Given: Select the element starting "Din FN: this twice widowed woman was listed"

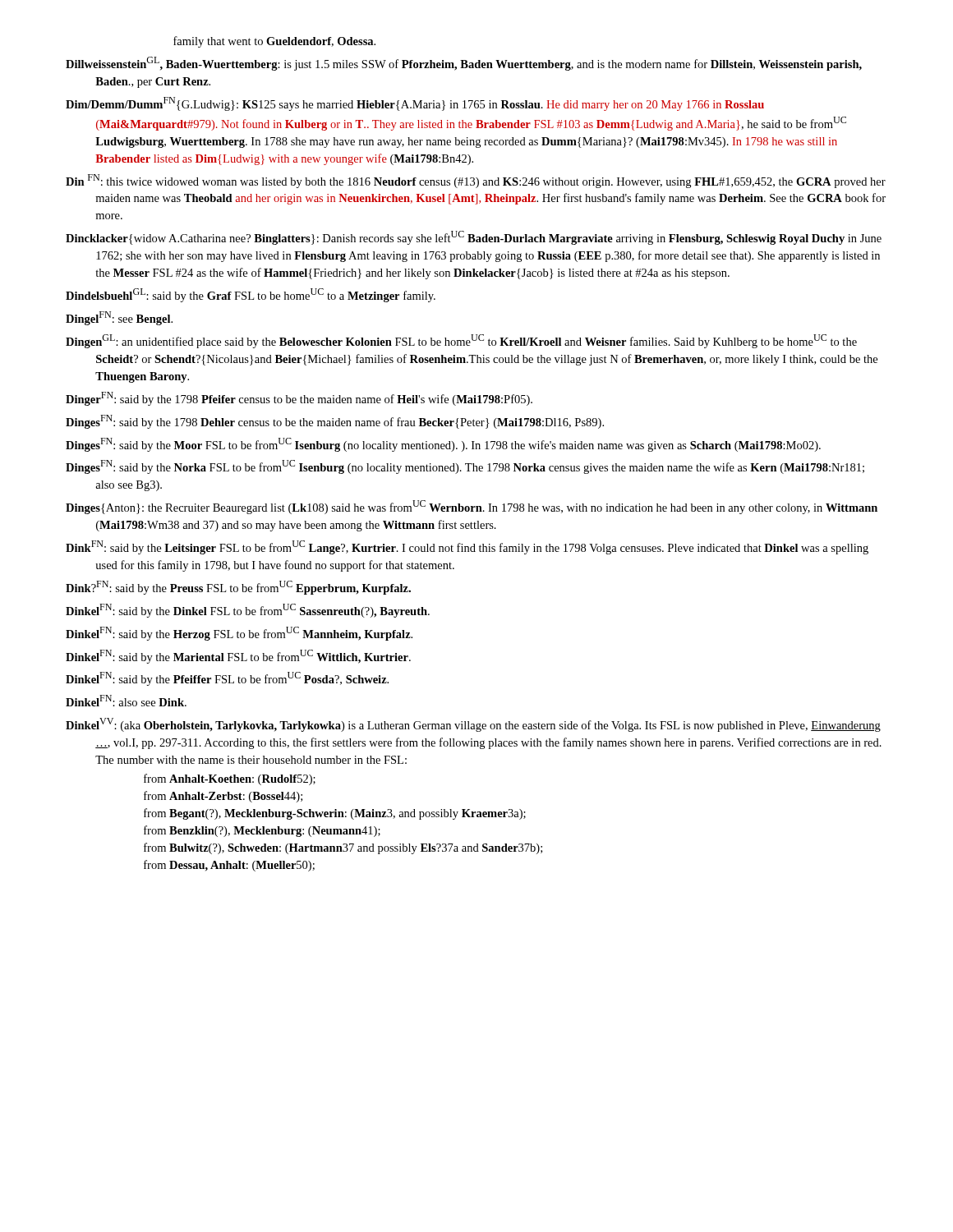Looking at the screenshot, I should (476, 197).
